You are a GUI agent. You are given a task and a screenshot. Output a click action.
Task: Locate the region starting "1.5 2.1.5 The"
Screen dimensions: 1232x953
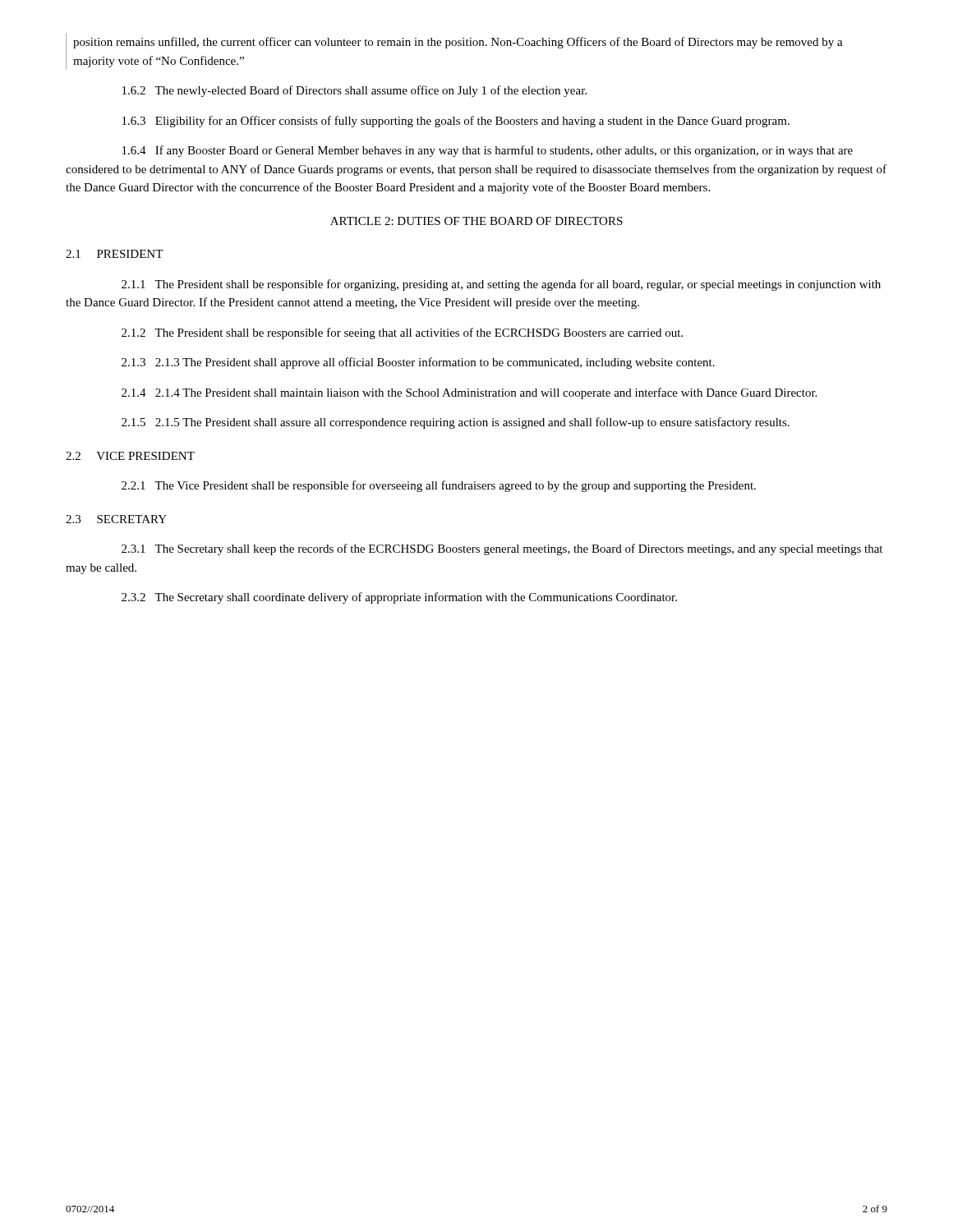[x=428, y=422]
